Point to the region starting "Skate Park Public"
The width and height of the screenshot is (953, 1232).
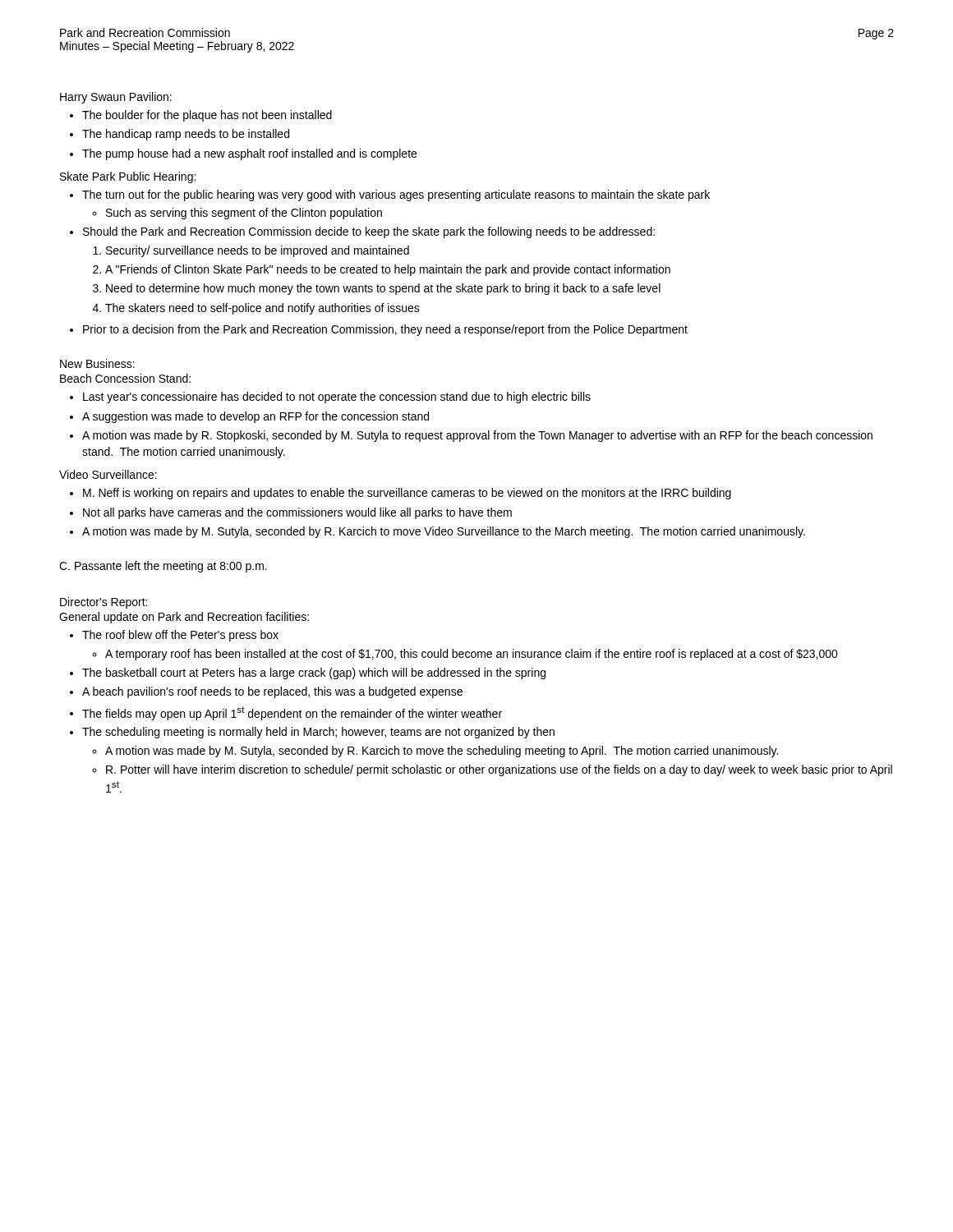pyautogui.click(x=128, y=176)
